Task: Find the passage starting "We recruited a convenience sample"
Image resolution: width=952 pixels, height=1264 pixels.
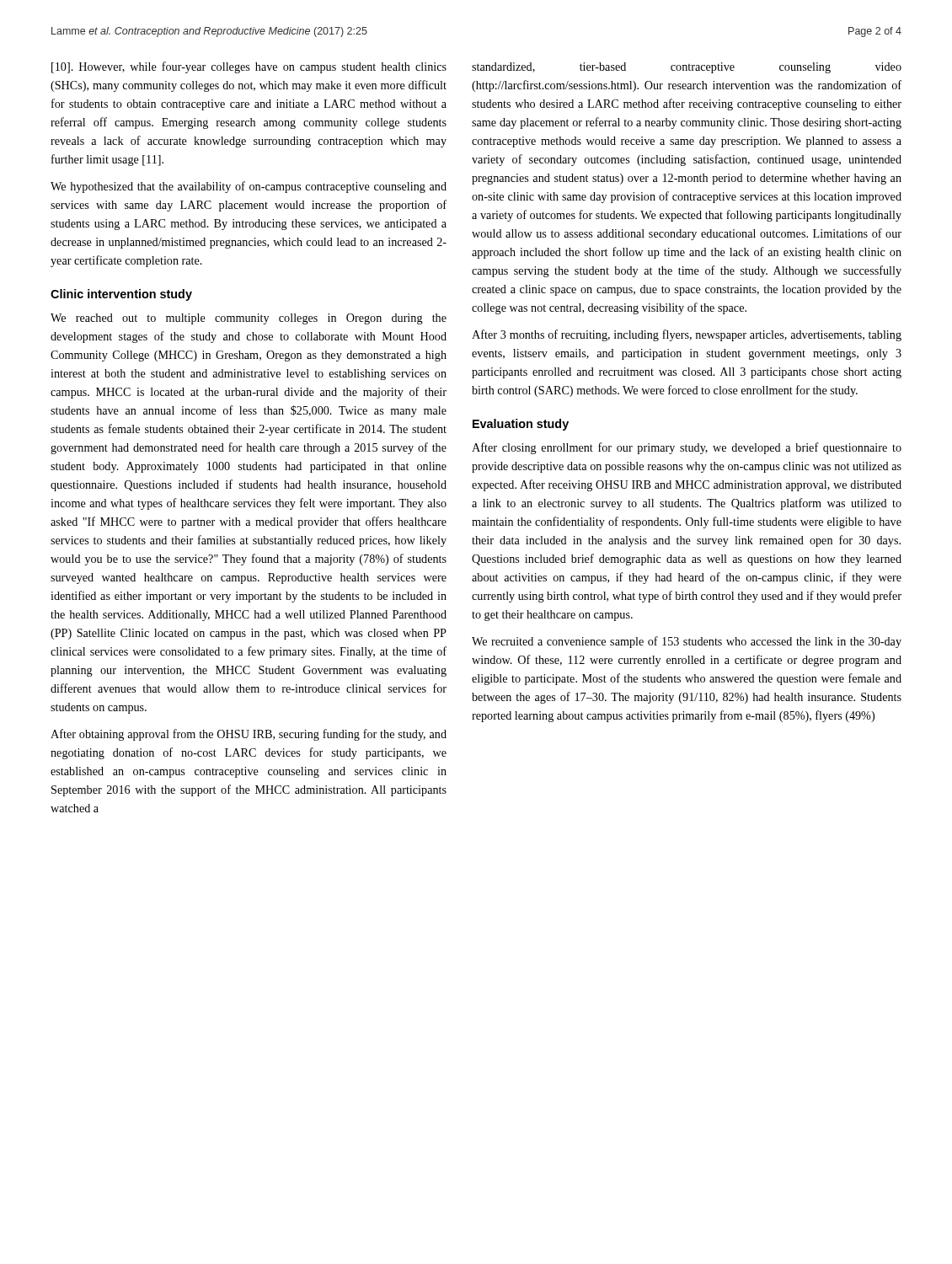Action: pos(687,679)
